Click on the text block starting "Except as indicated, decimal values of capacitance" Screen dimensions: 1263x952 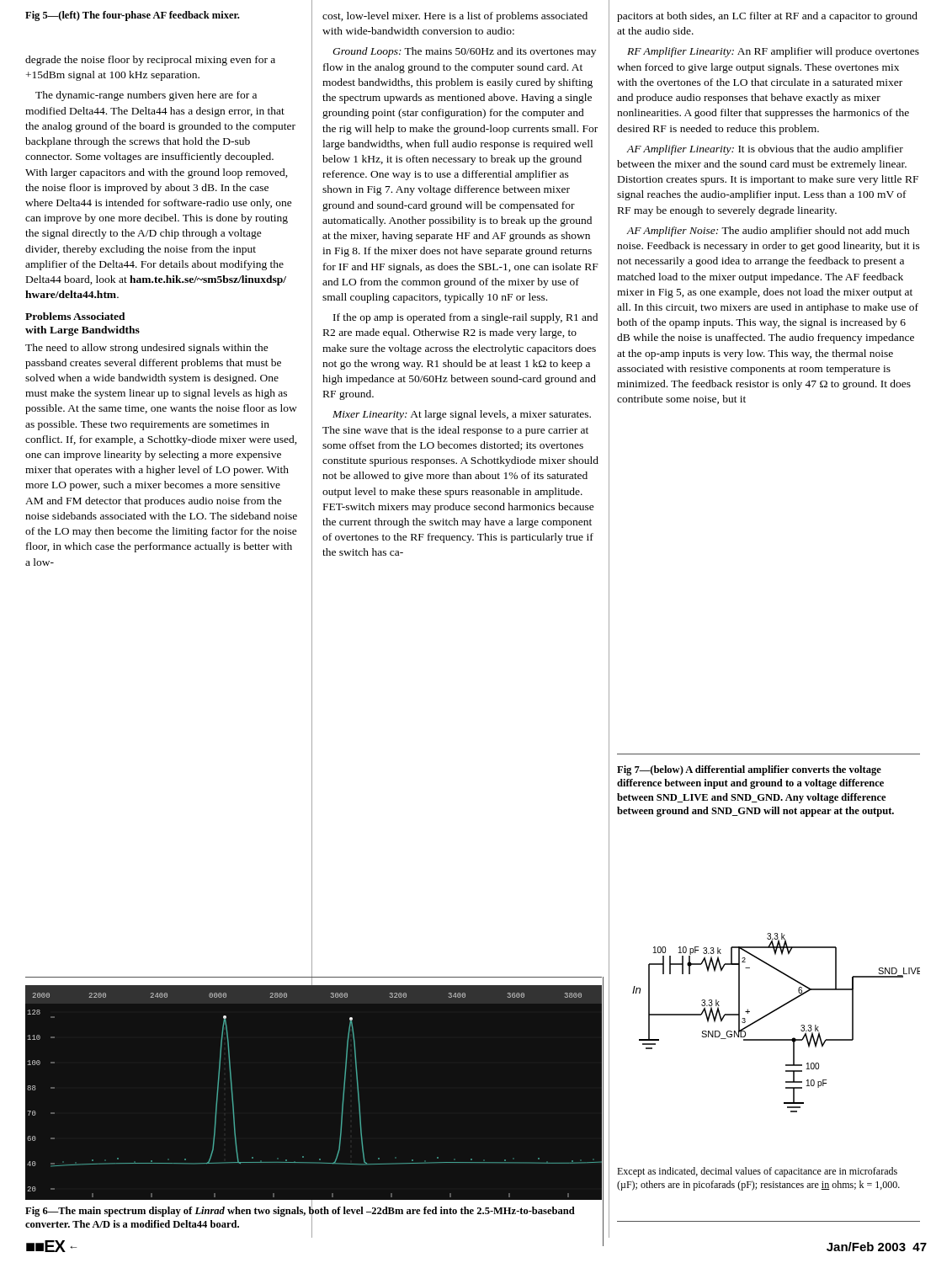coord(769,1179)
